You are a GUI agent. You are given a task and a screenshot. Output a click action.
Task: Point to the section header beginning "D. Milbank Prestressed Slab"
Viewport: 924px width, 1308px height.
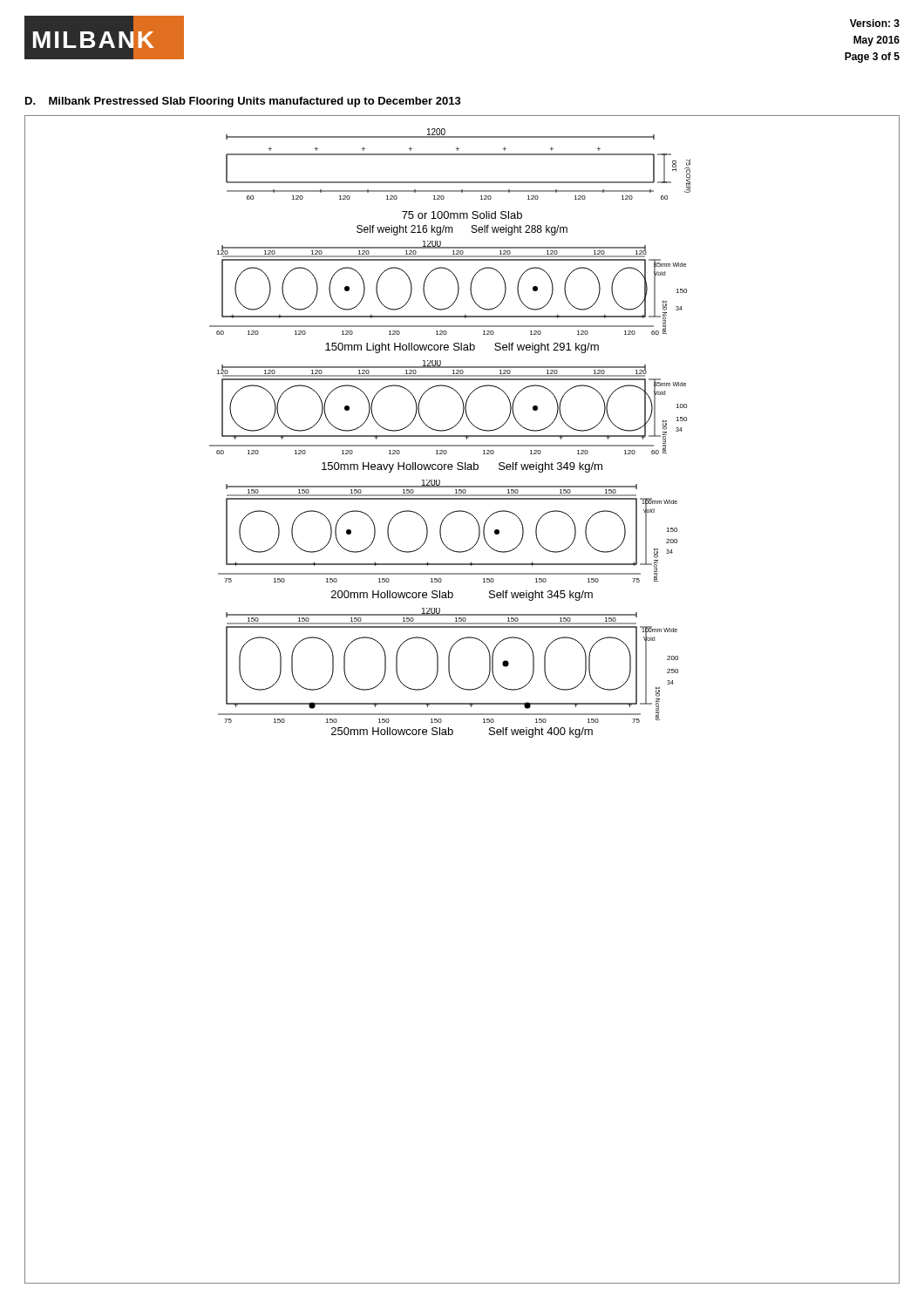click(243, 101)
